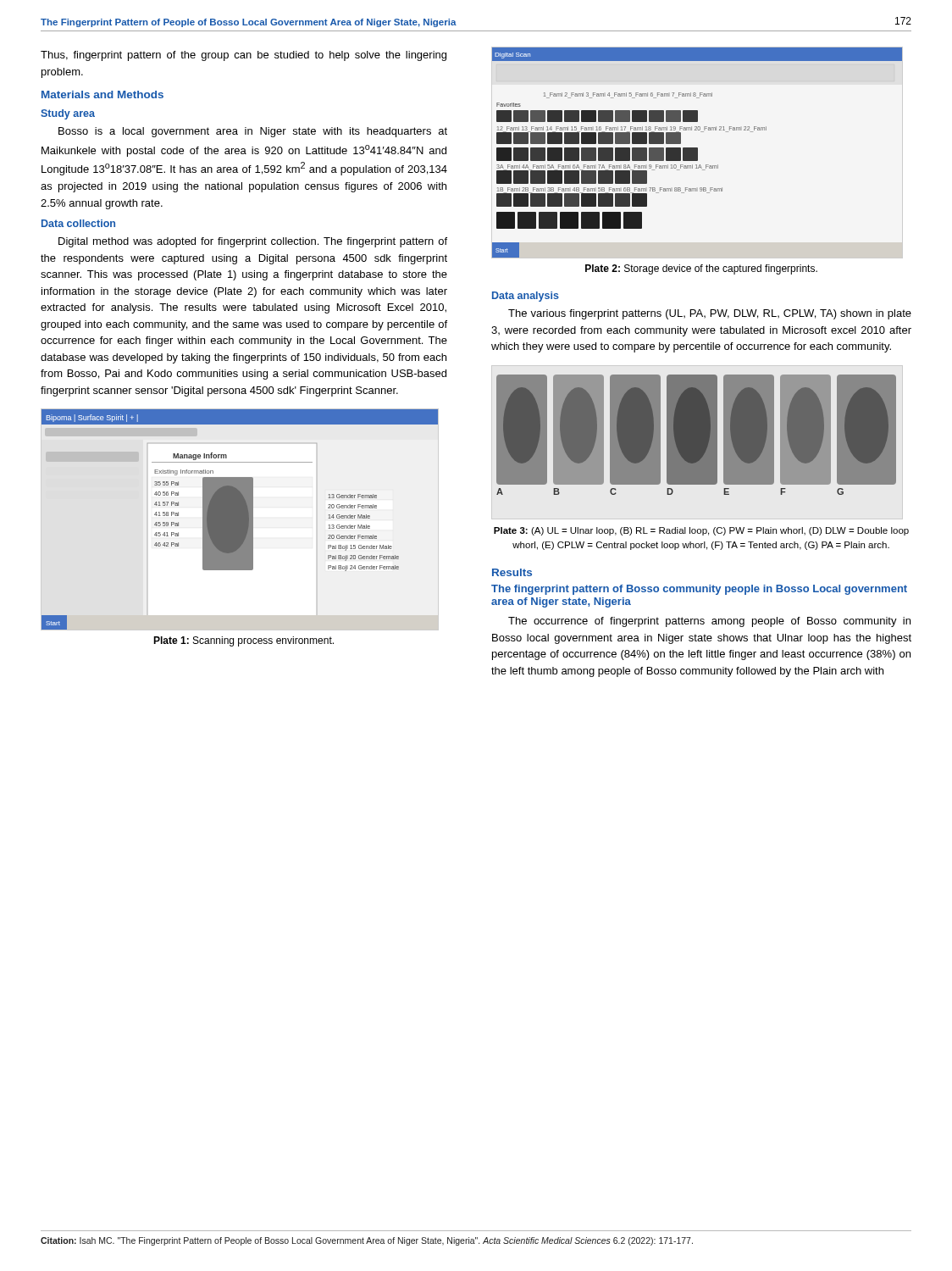
Task: Find the text block starting "Digital method was adopted for fingerprint"
Action: click(244, 316)
